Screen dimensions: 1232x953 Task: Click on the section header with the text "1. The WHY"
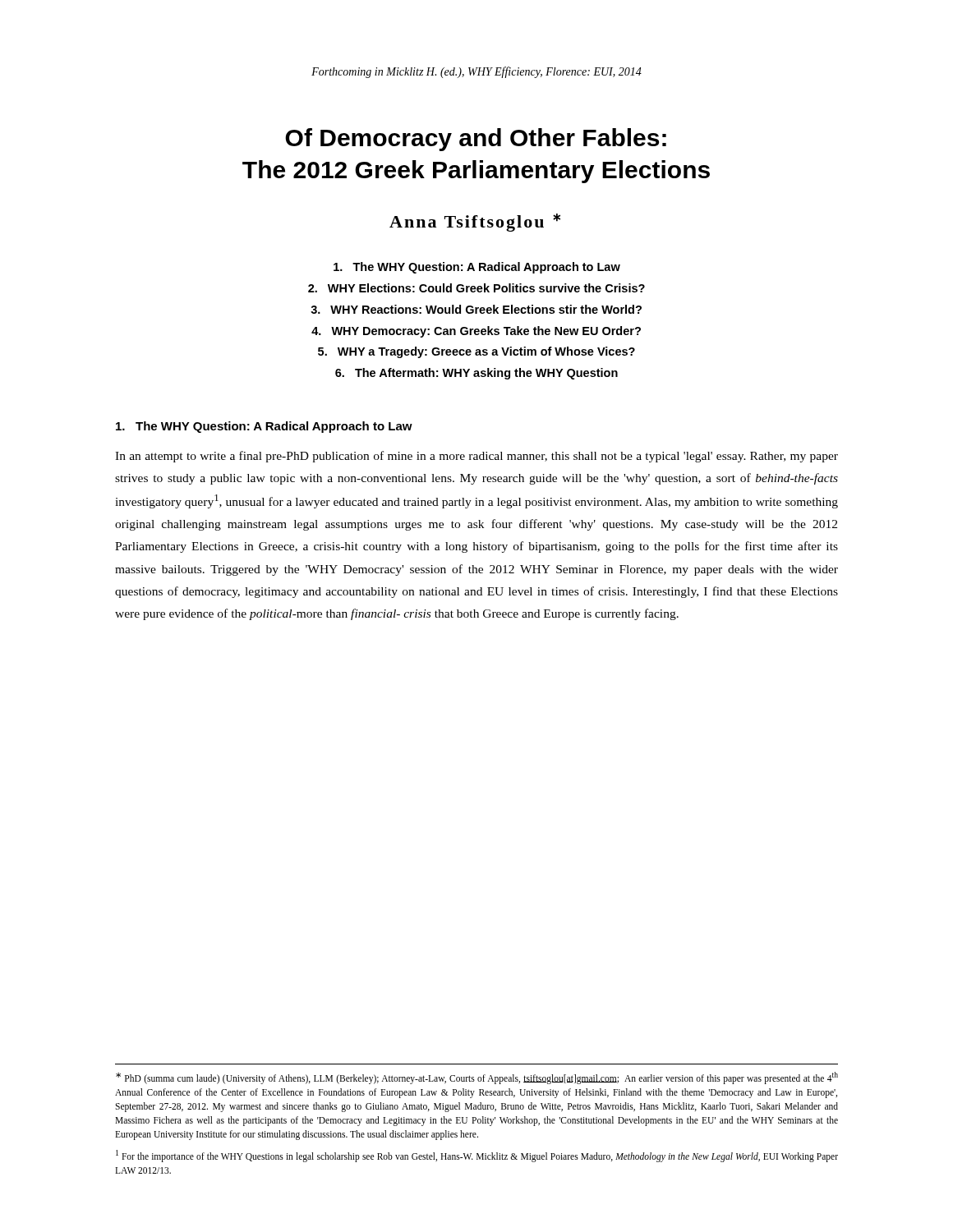pyautogui.click(x=264, y=426)
